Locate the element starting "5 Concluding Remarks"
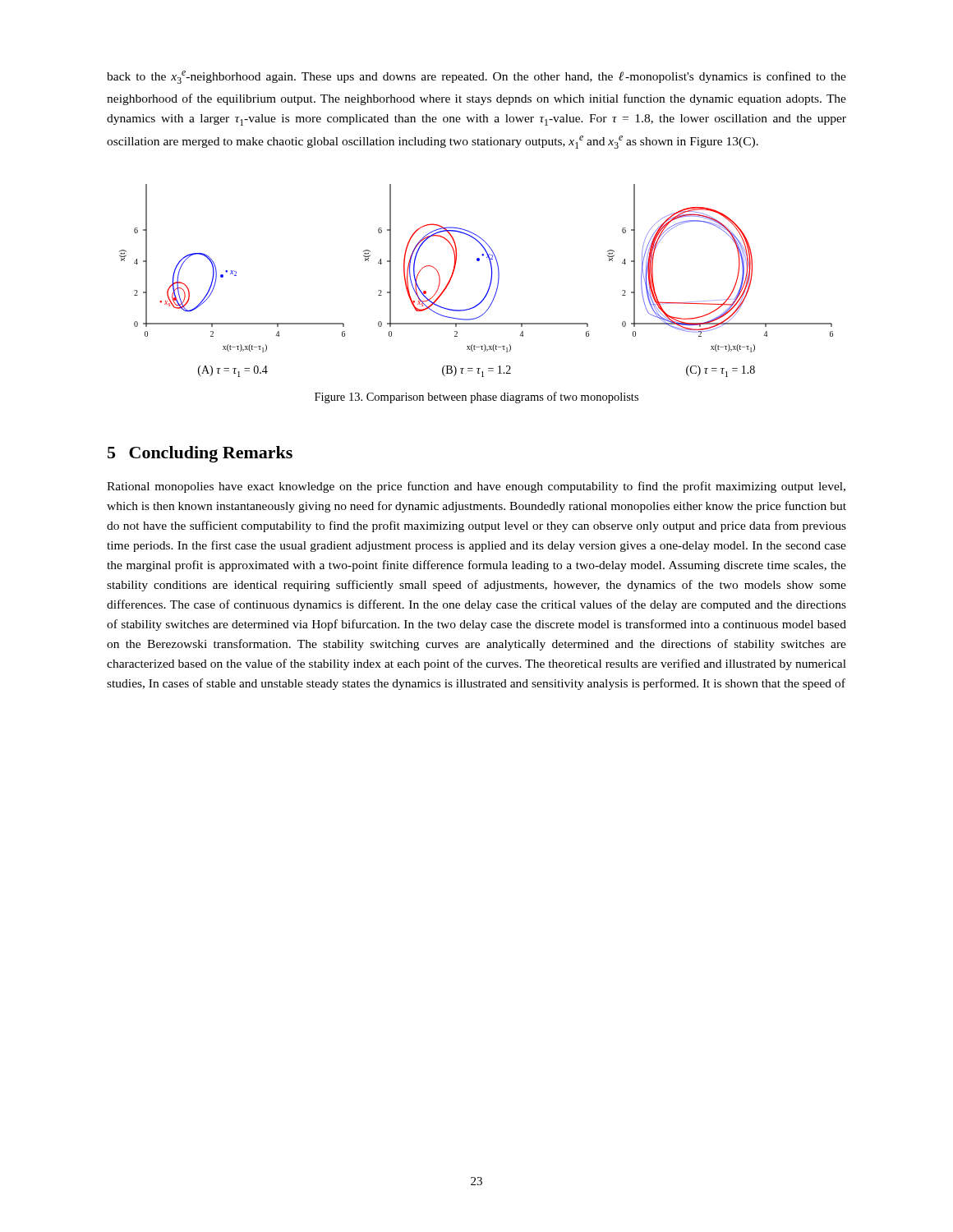 click(200, 452)
